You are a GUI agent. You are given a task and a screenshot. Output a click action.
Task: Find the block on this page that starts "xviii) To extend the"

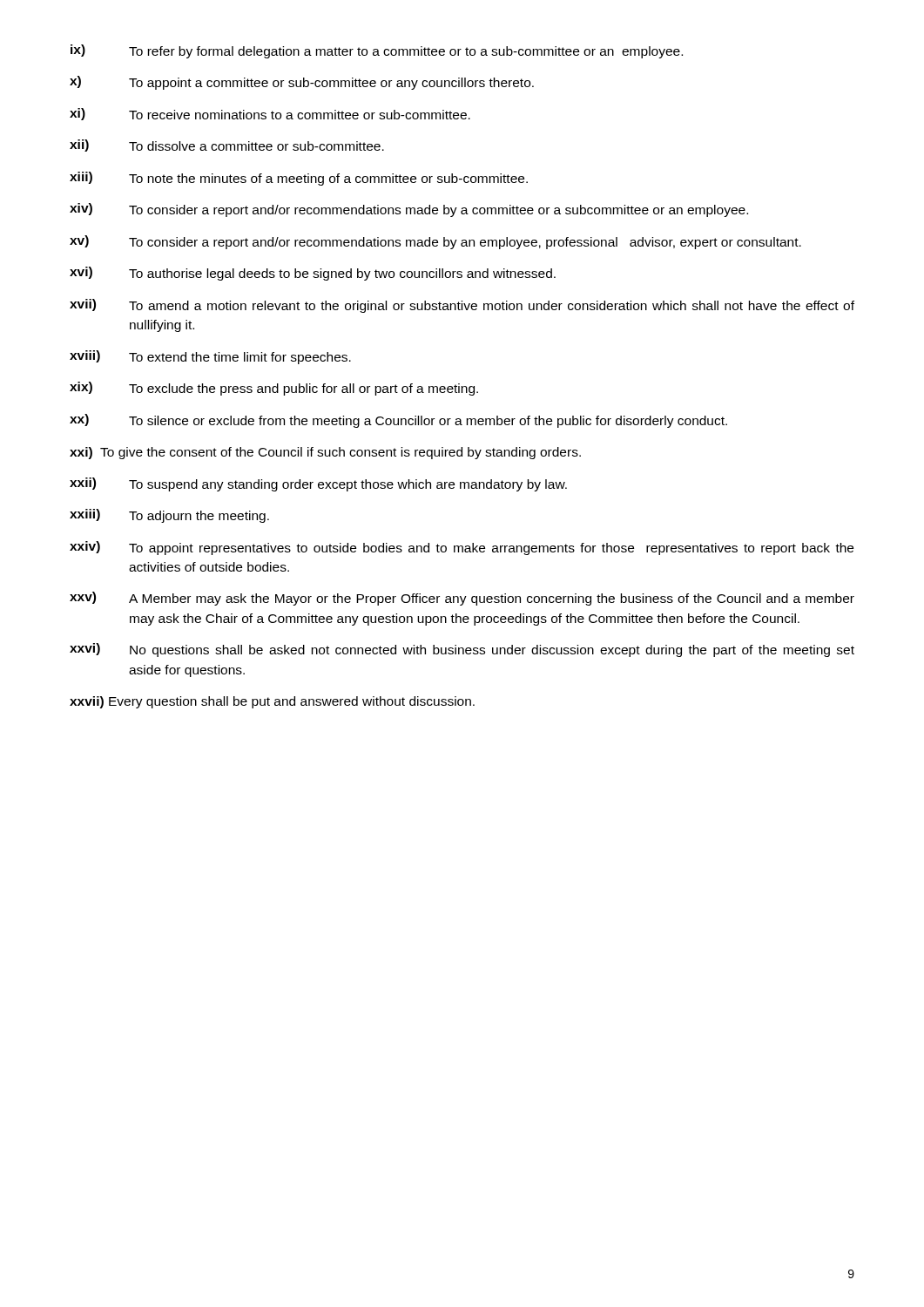(211, 357)
